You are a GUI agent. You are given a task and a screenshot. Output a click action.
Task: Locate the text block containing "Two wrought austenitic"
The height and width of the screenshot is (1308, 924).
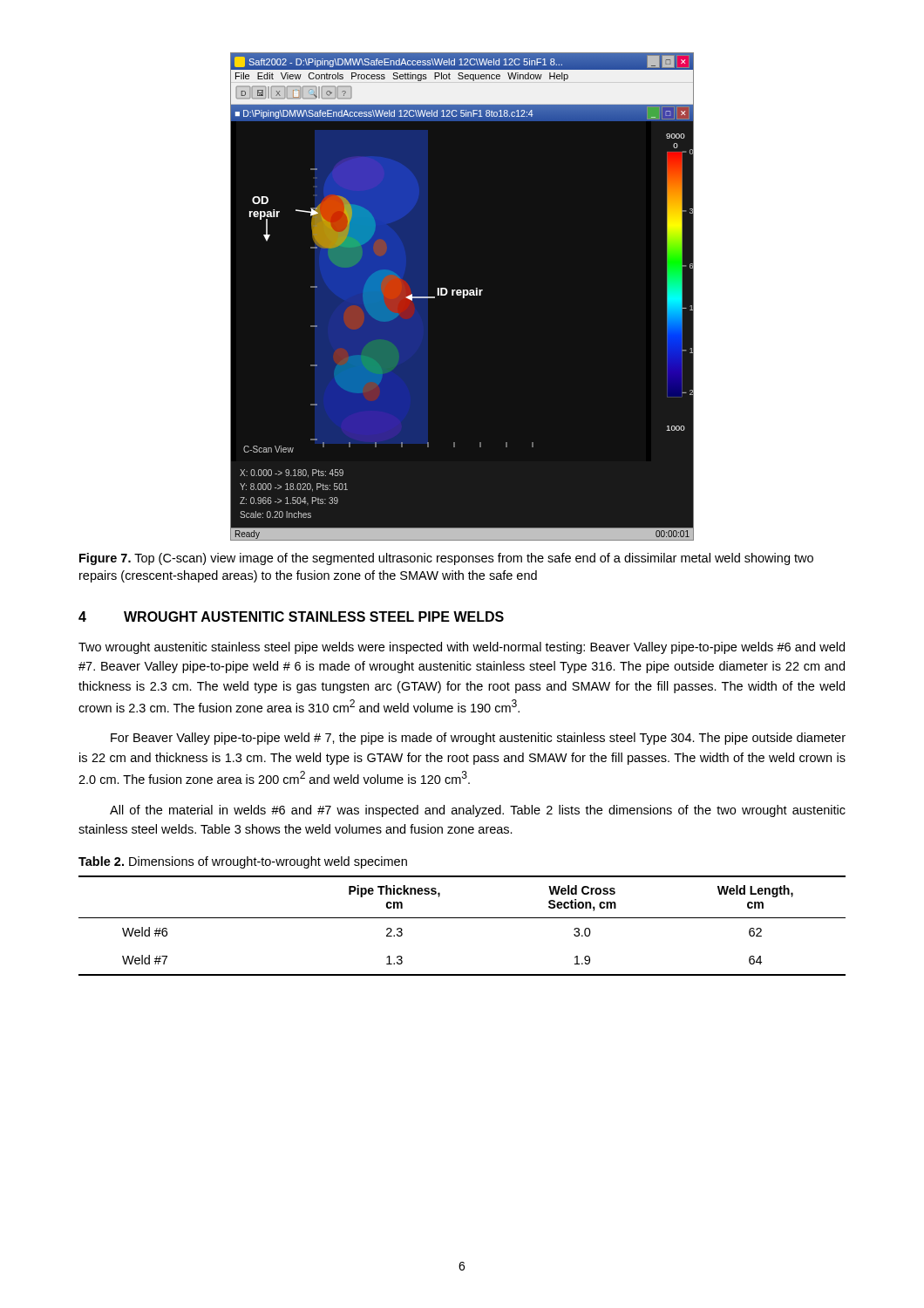462,677
